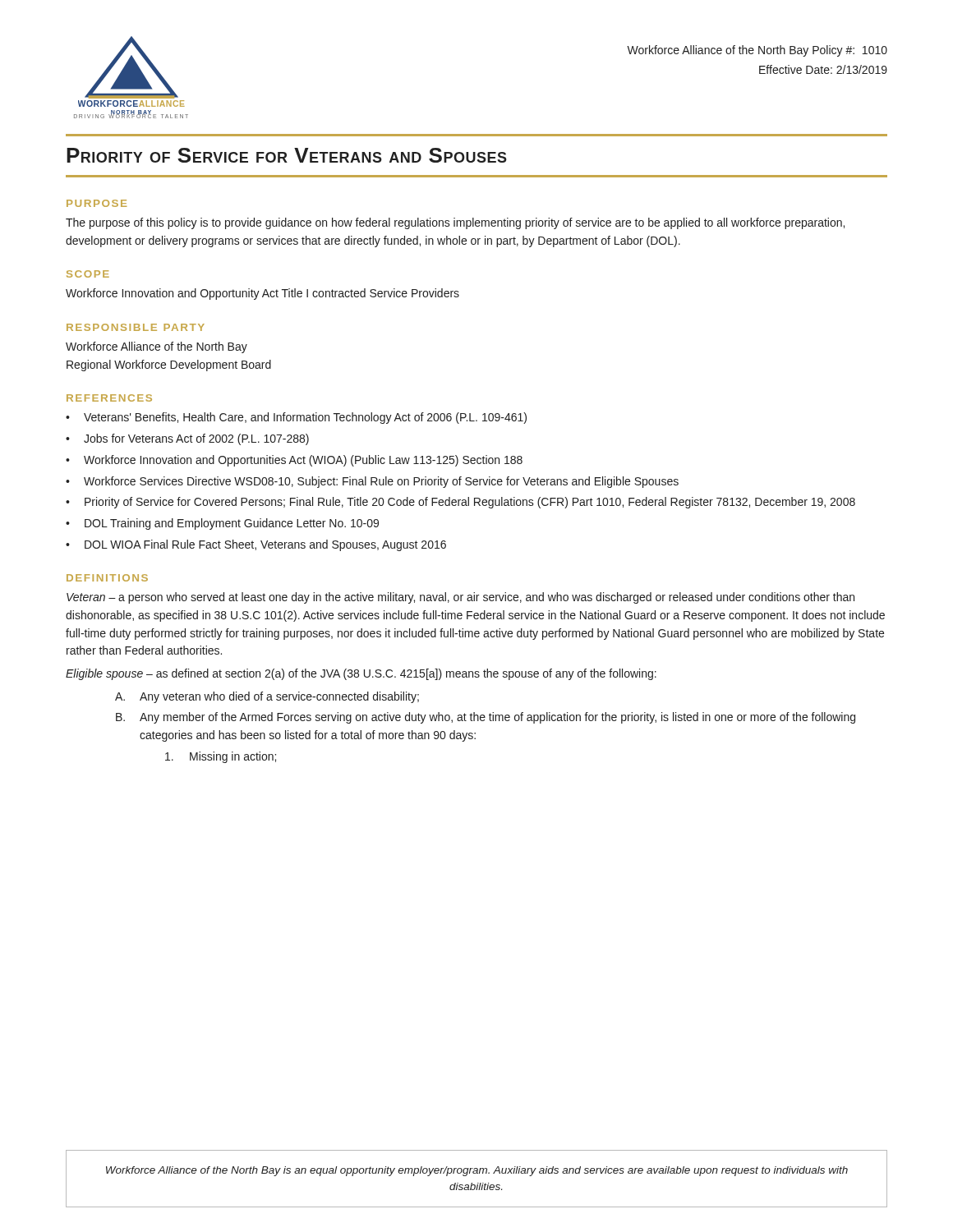Viewport: 953px width, 1232px height.
Task: Click on the text starting "B. Any member of the Armed"
Action: [x=501, y=727]
